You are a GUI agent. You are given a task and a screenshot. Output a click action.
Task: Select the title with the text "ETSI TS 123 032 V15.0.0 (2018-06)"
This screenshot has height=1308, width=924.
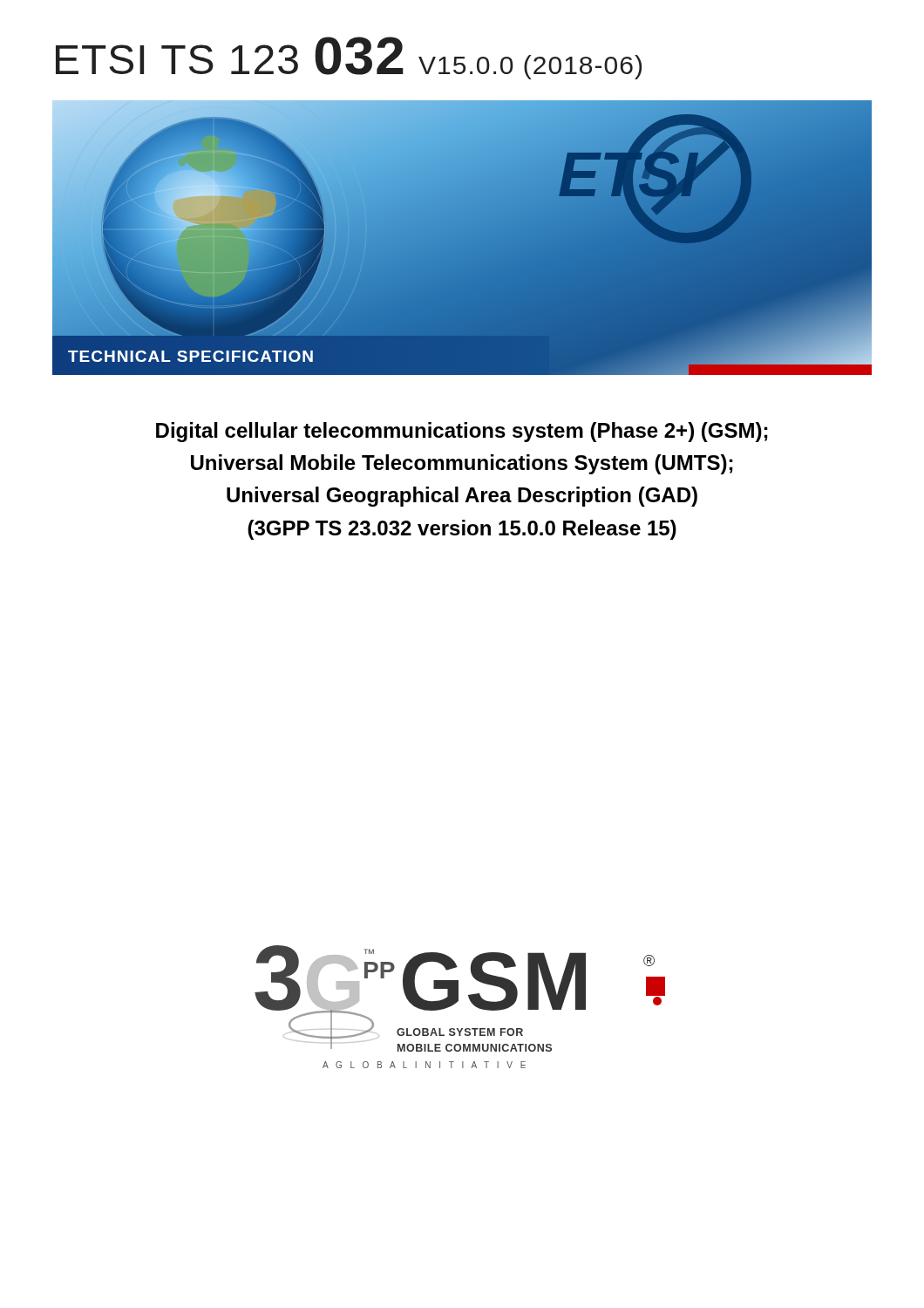(348, 55)
